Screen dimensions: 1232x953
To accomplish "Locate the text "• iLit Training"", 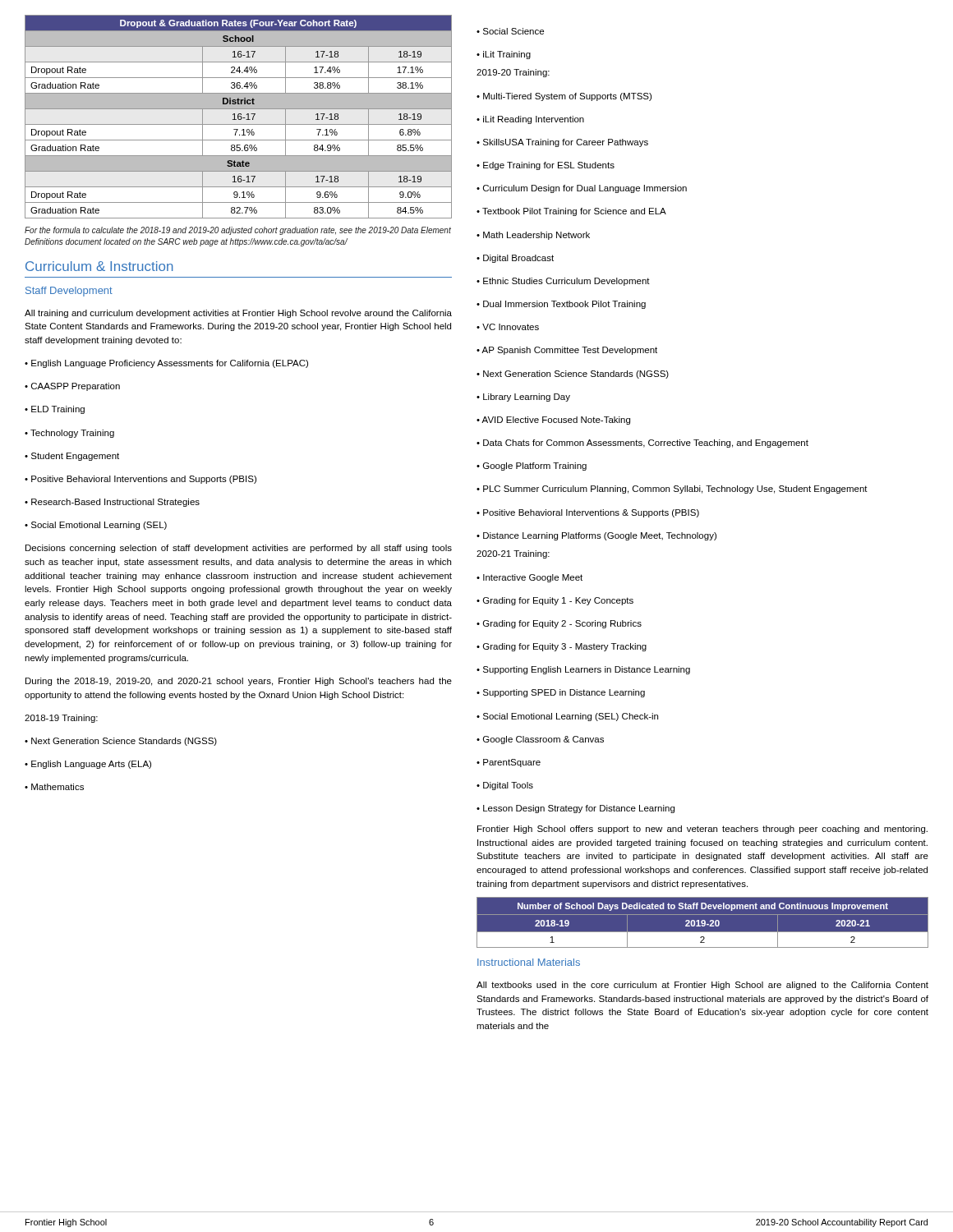I will (504, 55).
